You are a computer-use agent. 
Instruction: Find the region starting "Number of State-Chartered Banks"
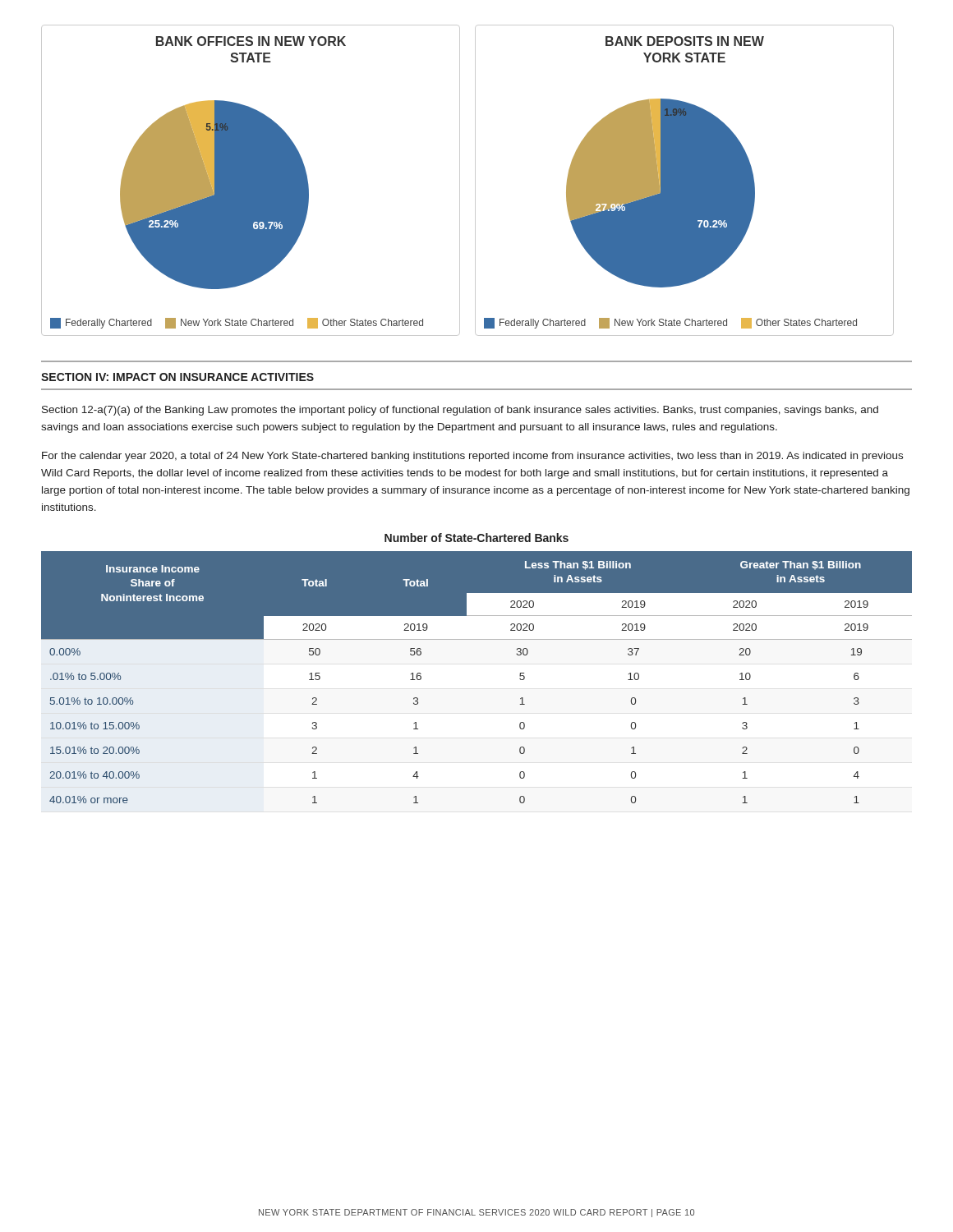[x=476, y=538]
